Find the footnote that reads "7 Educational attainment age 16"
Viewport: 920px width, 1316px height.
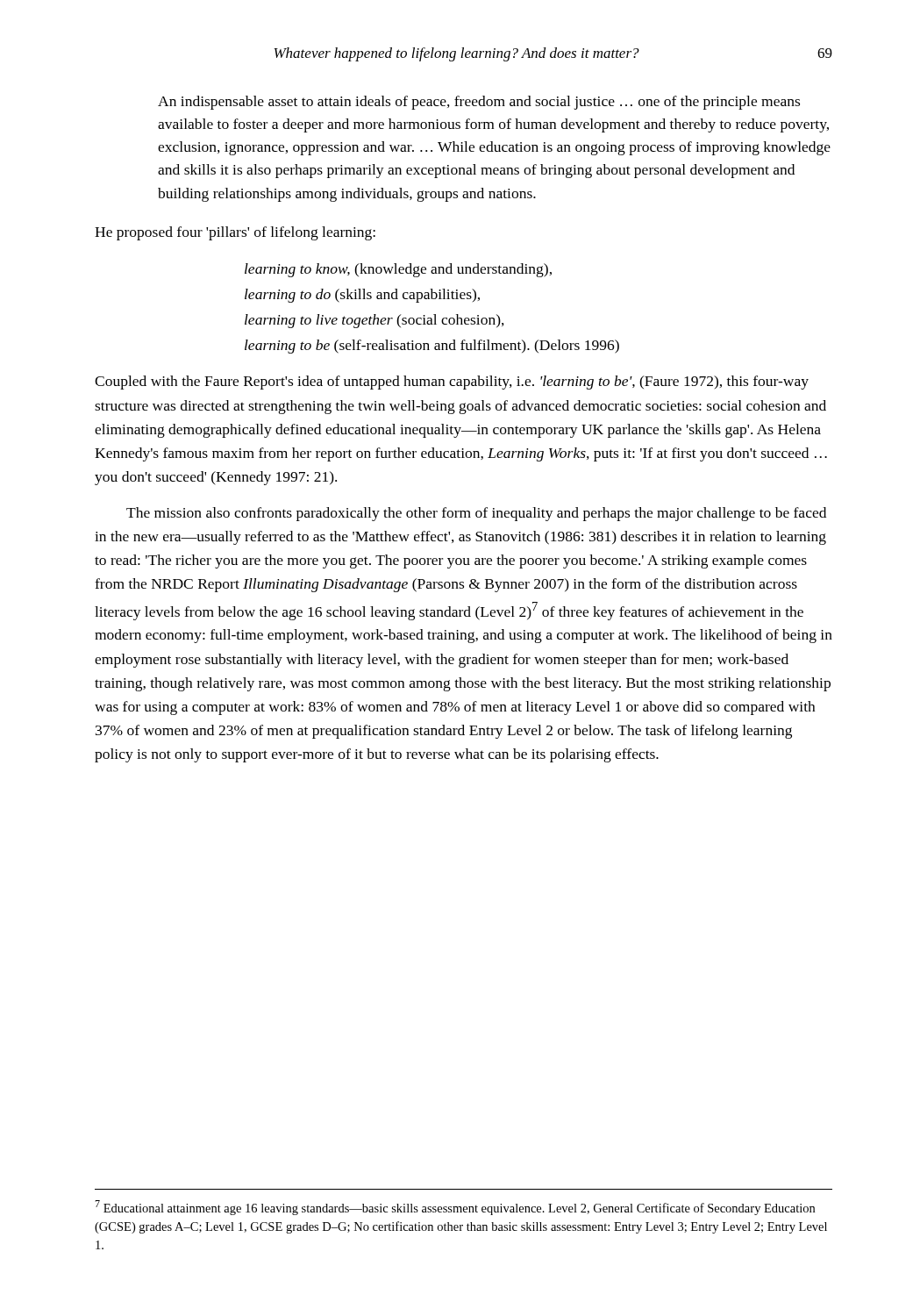(x=461, y=1225)
